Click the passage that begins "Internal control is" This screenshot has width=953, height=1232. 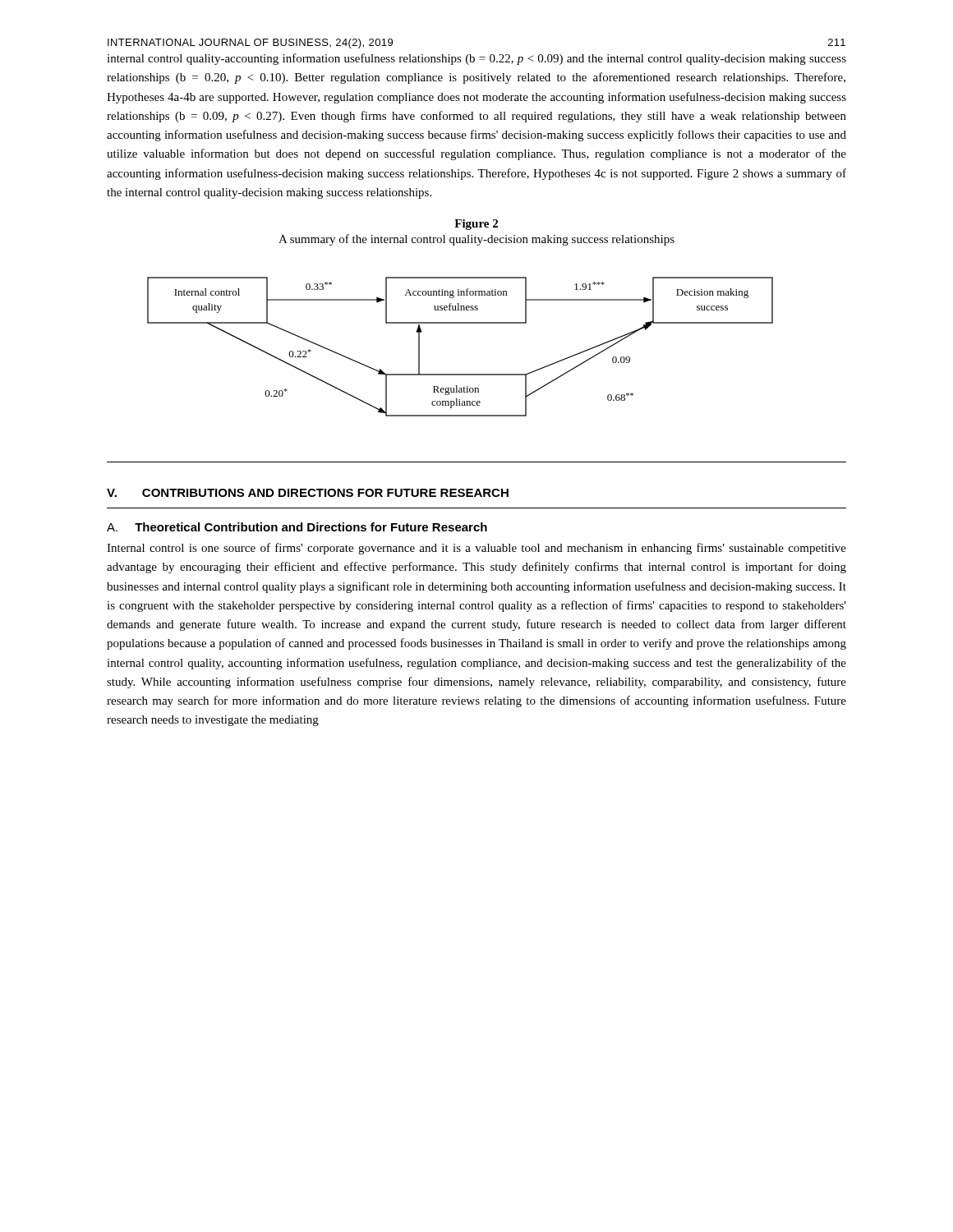(476, 634)
